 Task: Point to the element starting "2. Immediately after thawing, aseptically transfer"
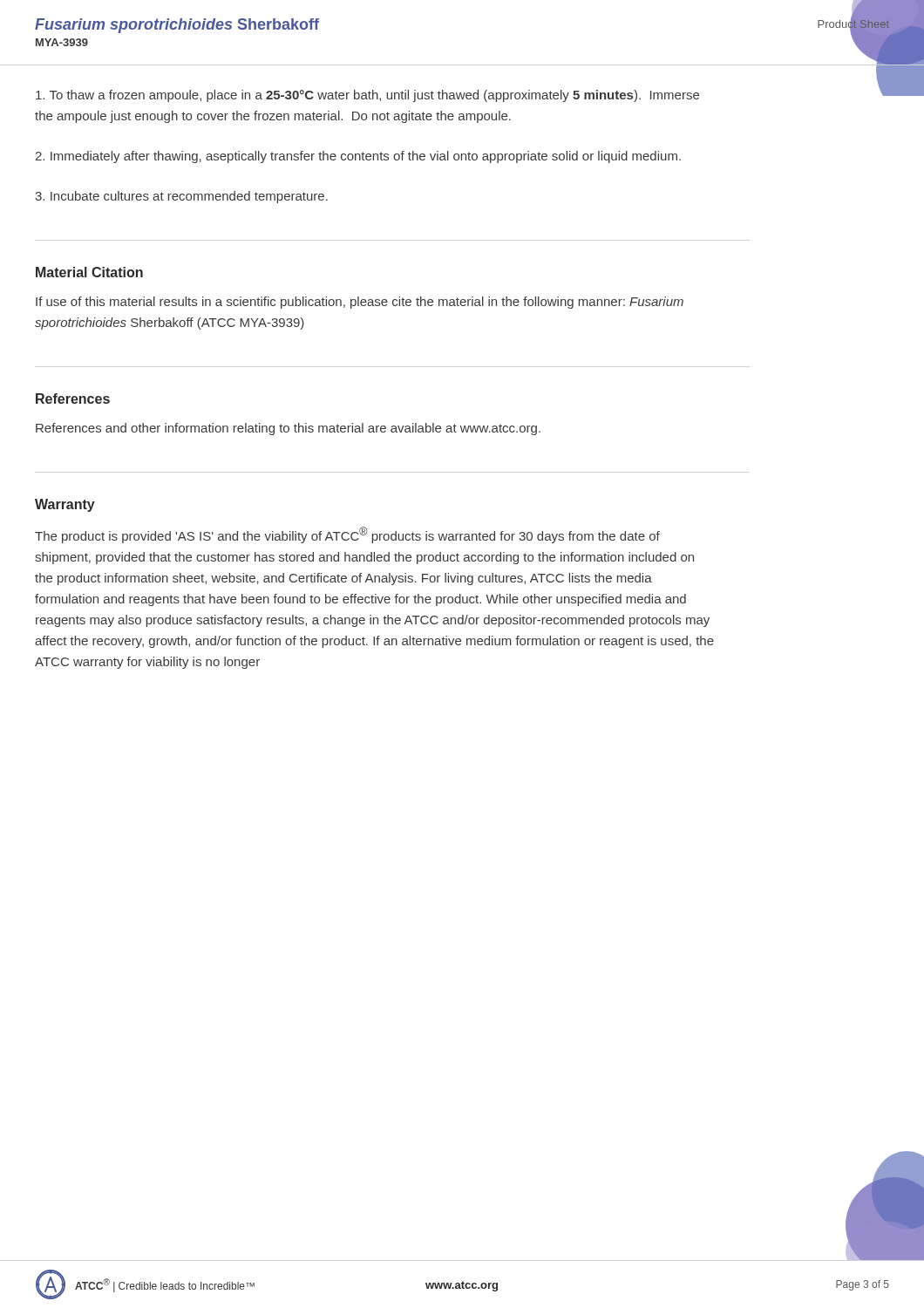(x=358, y=156)
